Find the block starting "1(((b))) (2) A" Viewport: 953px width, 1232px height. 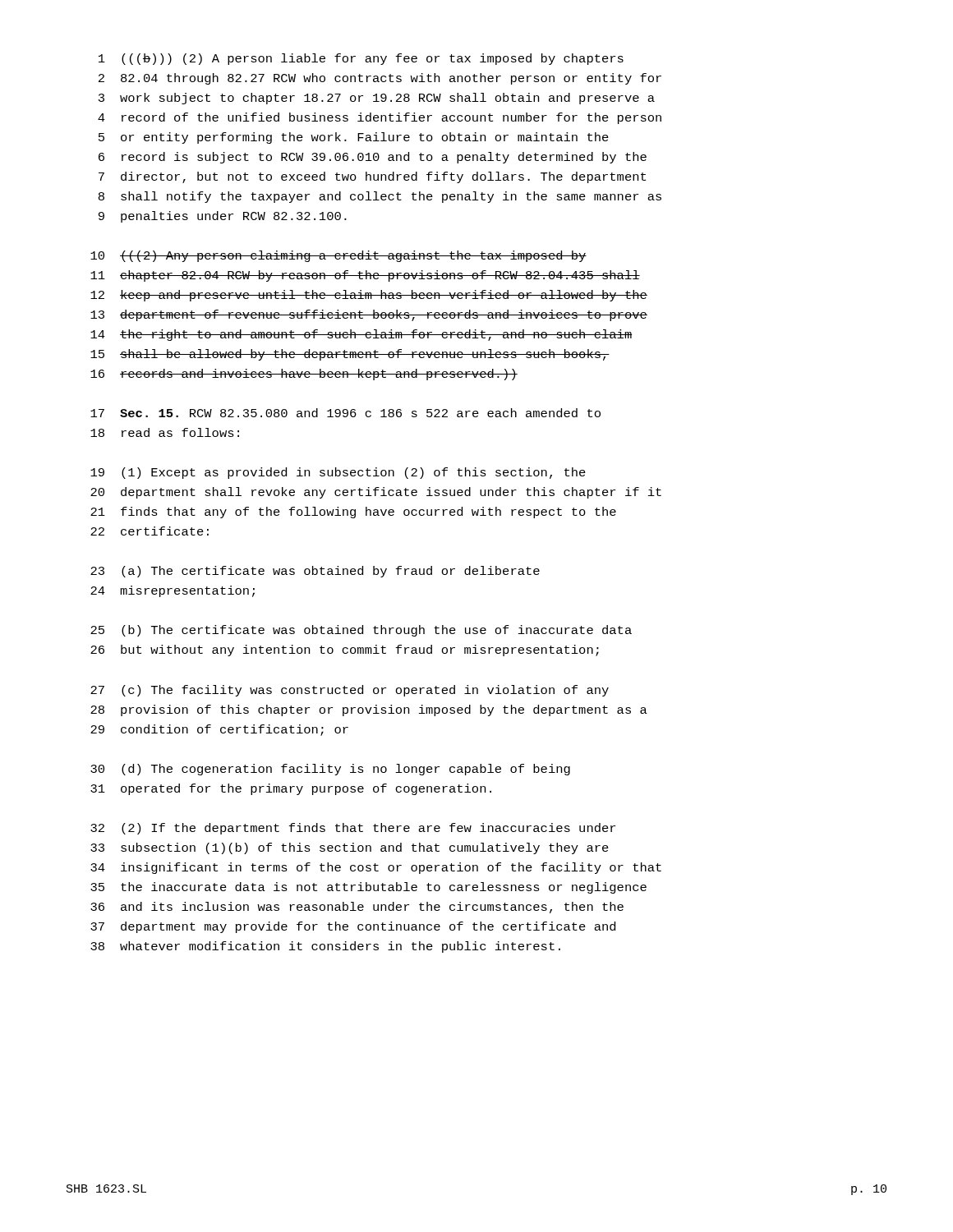point(476,138)
